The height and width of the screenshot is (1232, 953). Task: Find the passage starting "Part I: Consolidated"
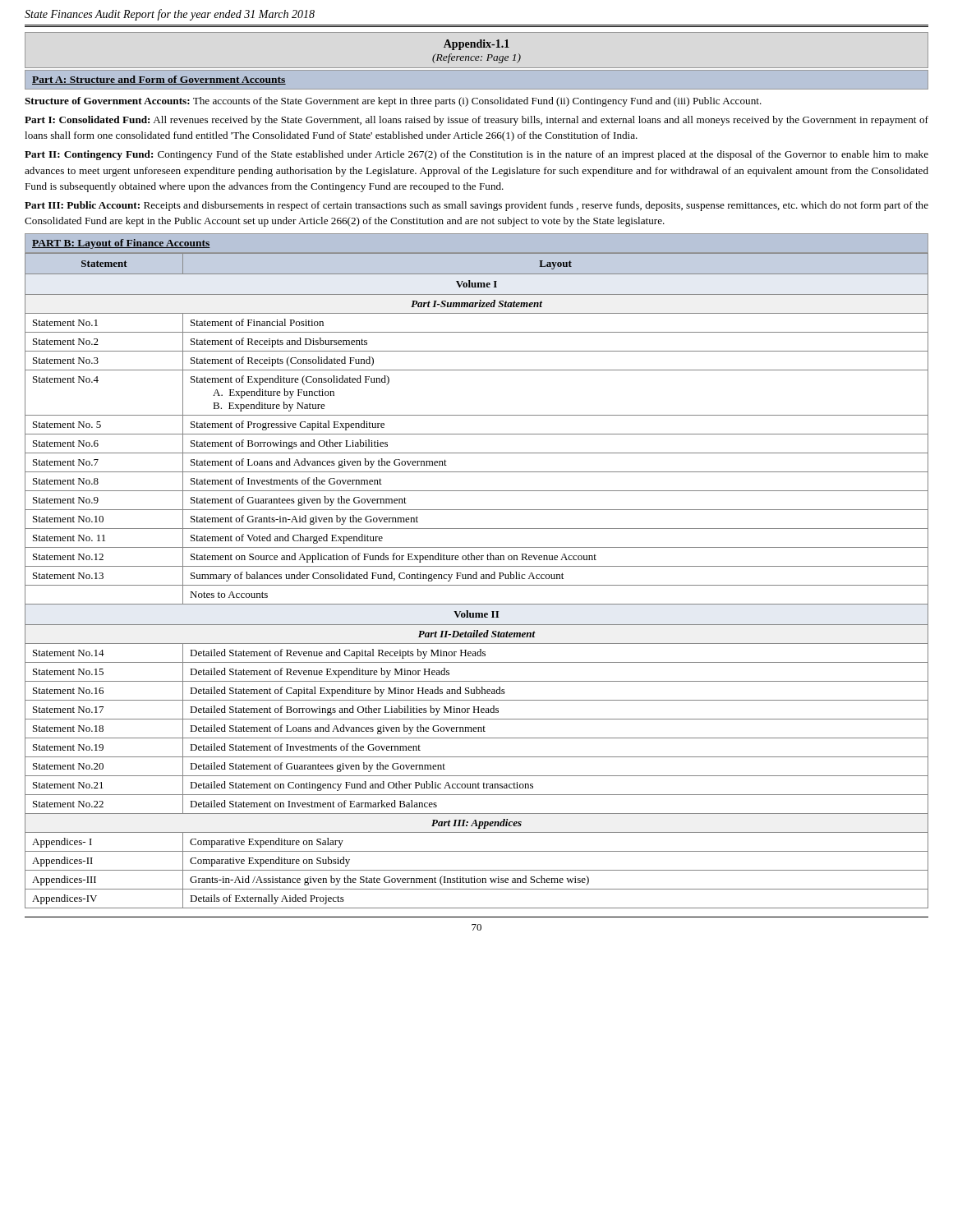tap(476, 128)
